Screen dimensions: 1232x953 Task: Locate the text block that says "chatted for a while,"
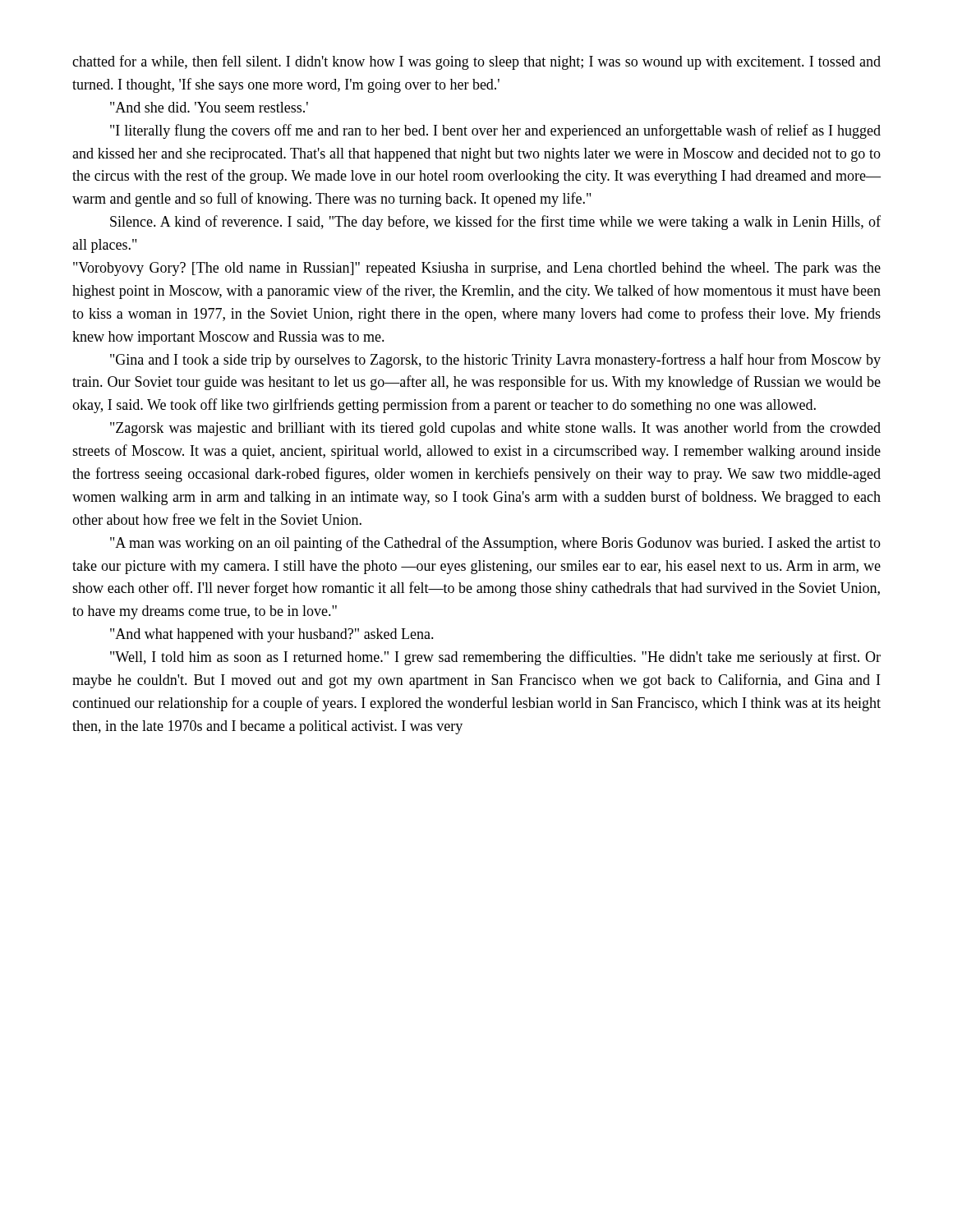476,394
